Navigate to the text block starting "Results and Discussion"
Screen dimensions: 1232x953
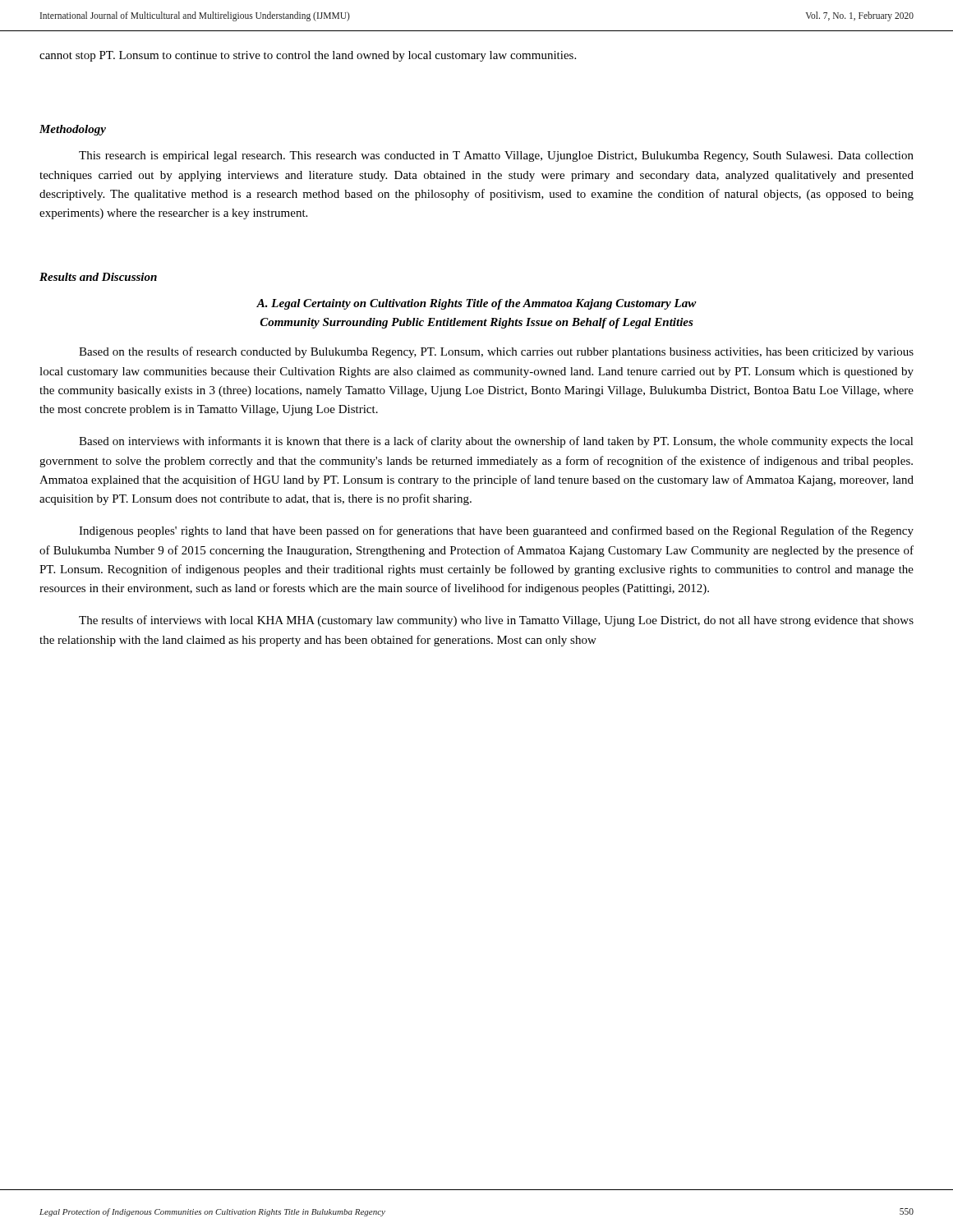[x=98, y=277]
